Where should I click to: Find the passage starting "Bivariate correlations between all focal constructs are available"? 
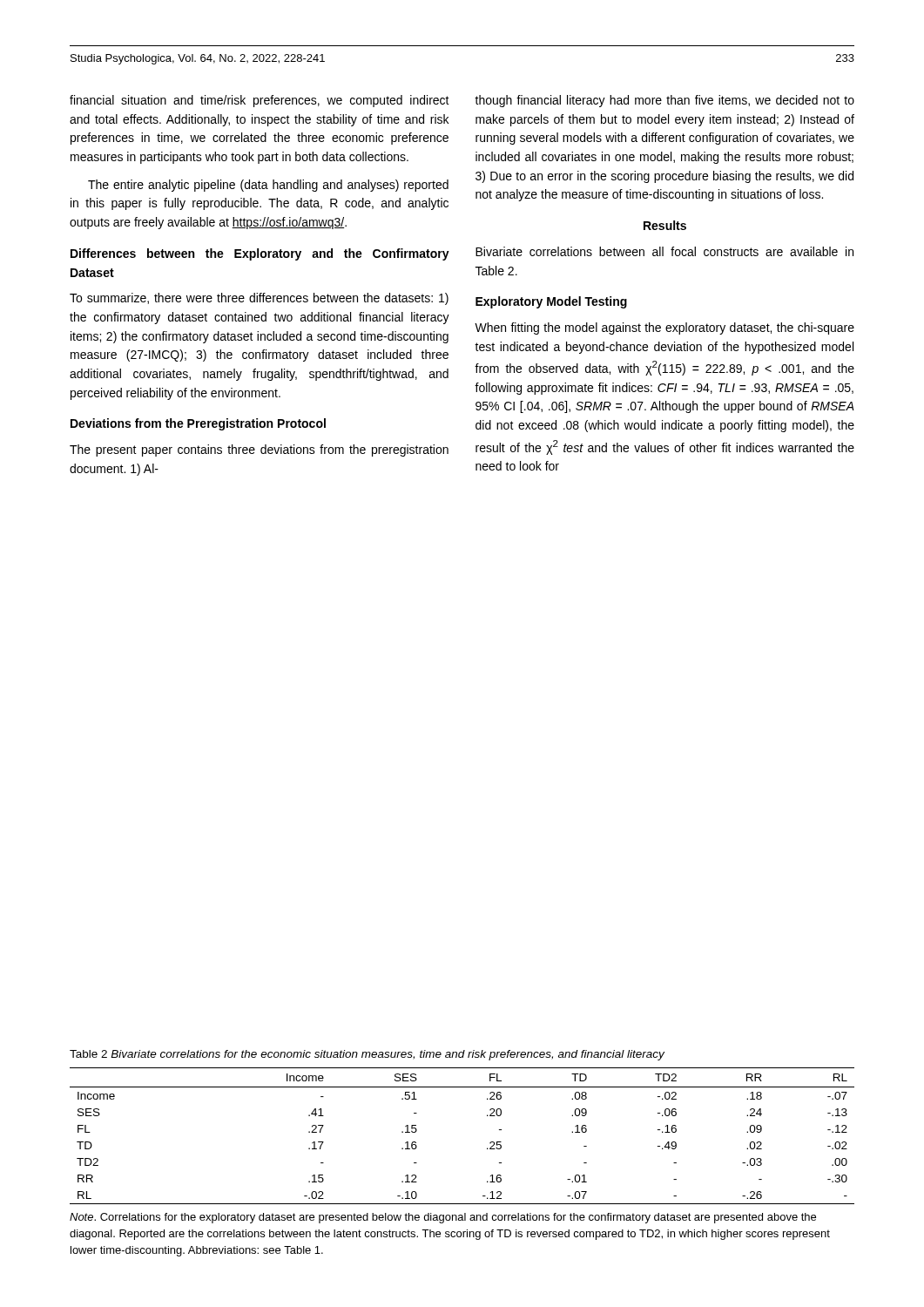click(x=665, y=262)
